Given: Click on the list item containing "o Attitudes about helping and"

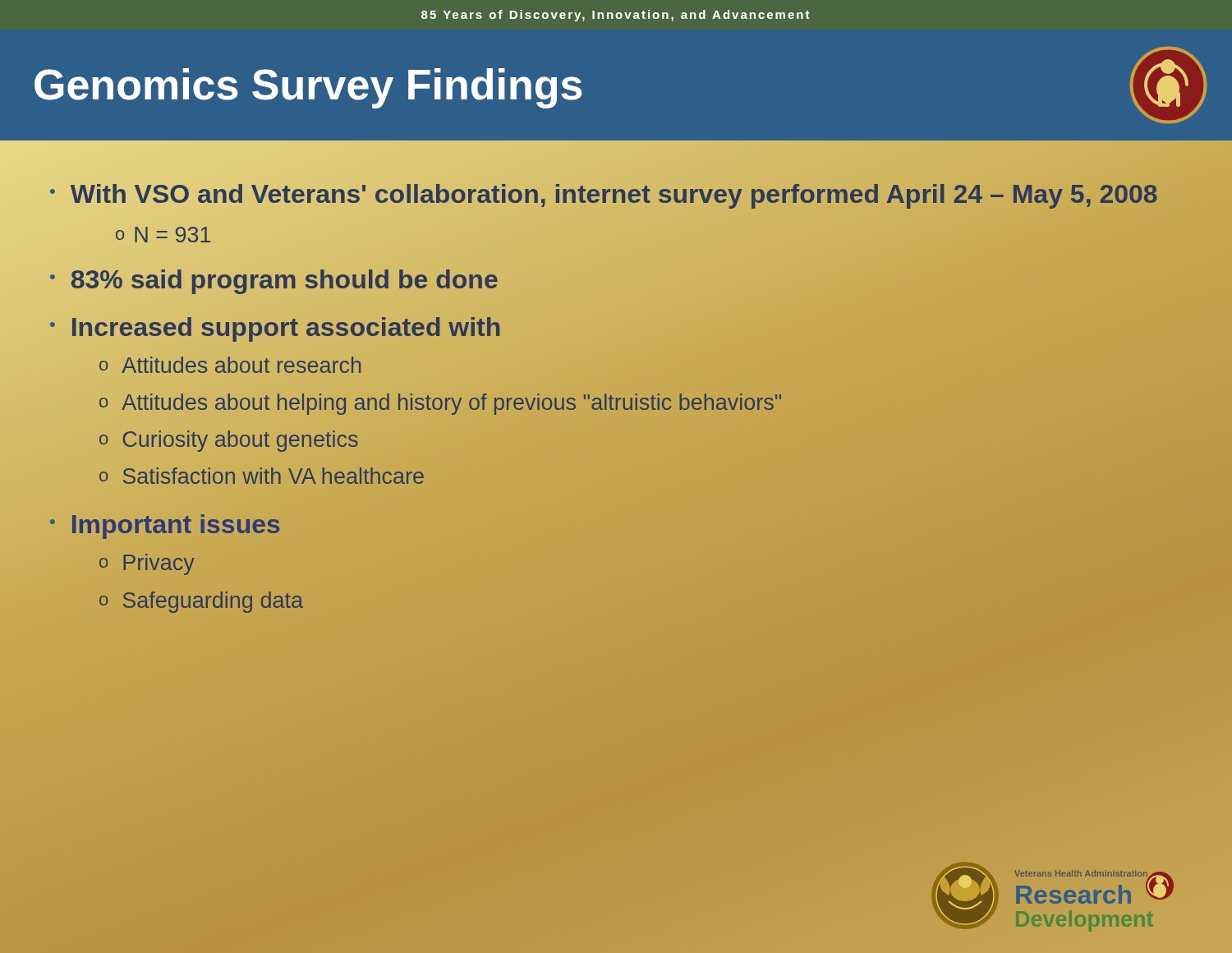Looking at the screenshot, I should click(440, 403).
